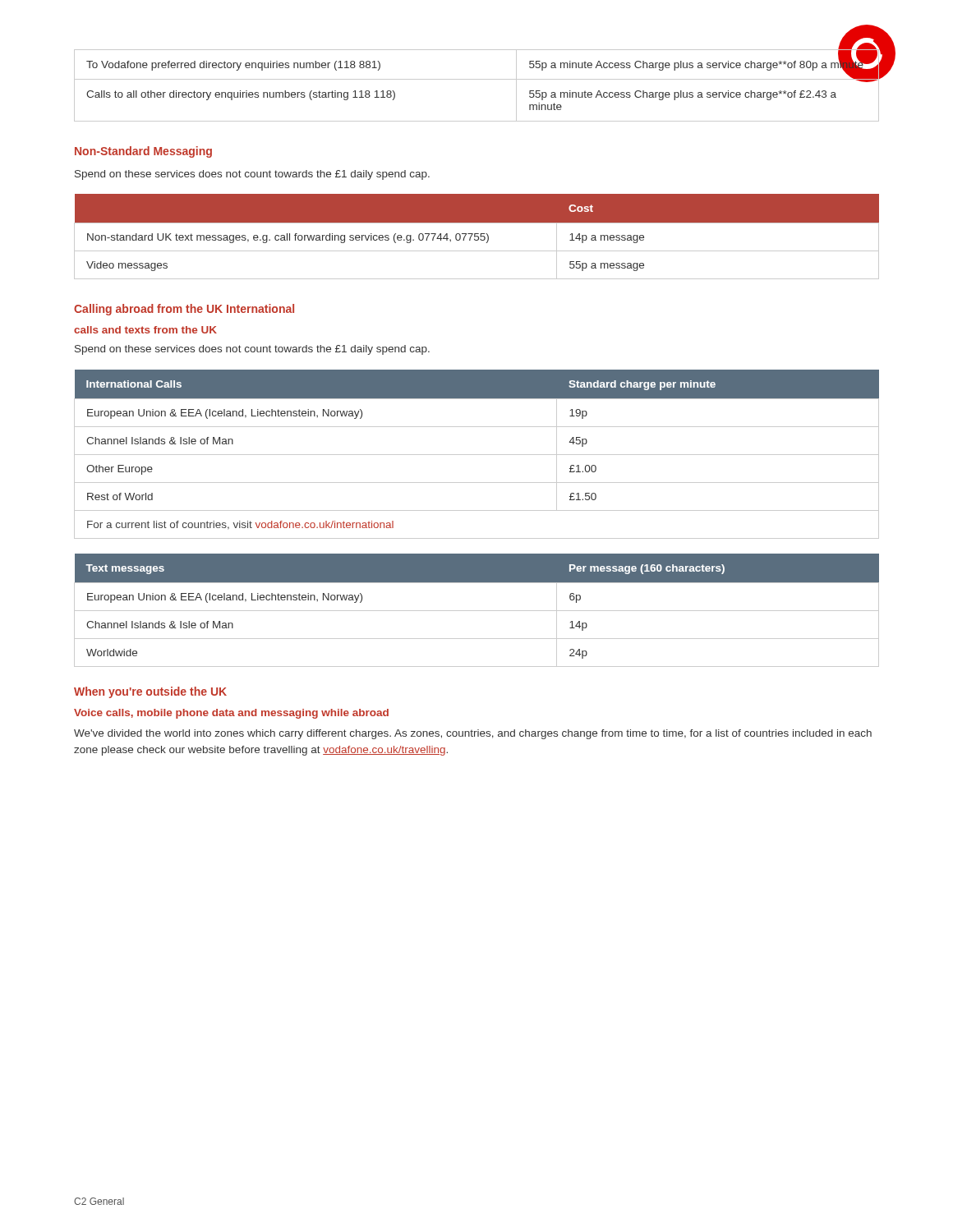The width and height of the screenshot is (953, 1232).
Task: Locate the section header that opens with "calls and texts"
Action: (145, 330)
